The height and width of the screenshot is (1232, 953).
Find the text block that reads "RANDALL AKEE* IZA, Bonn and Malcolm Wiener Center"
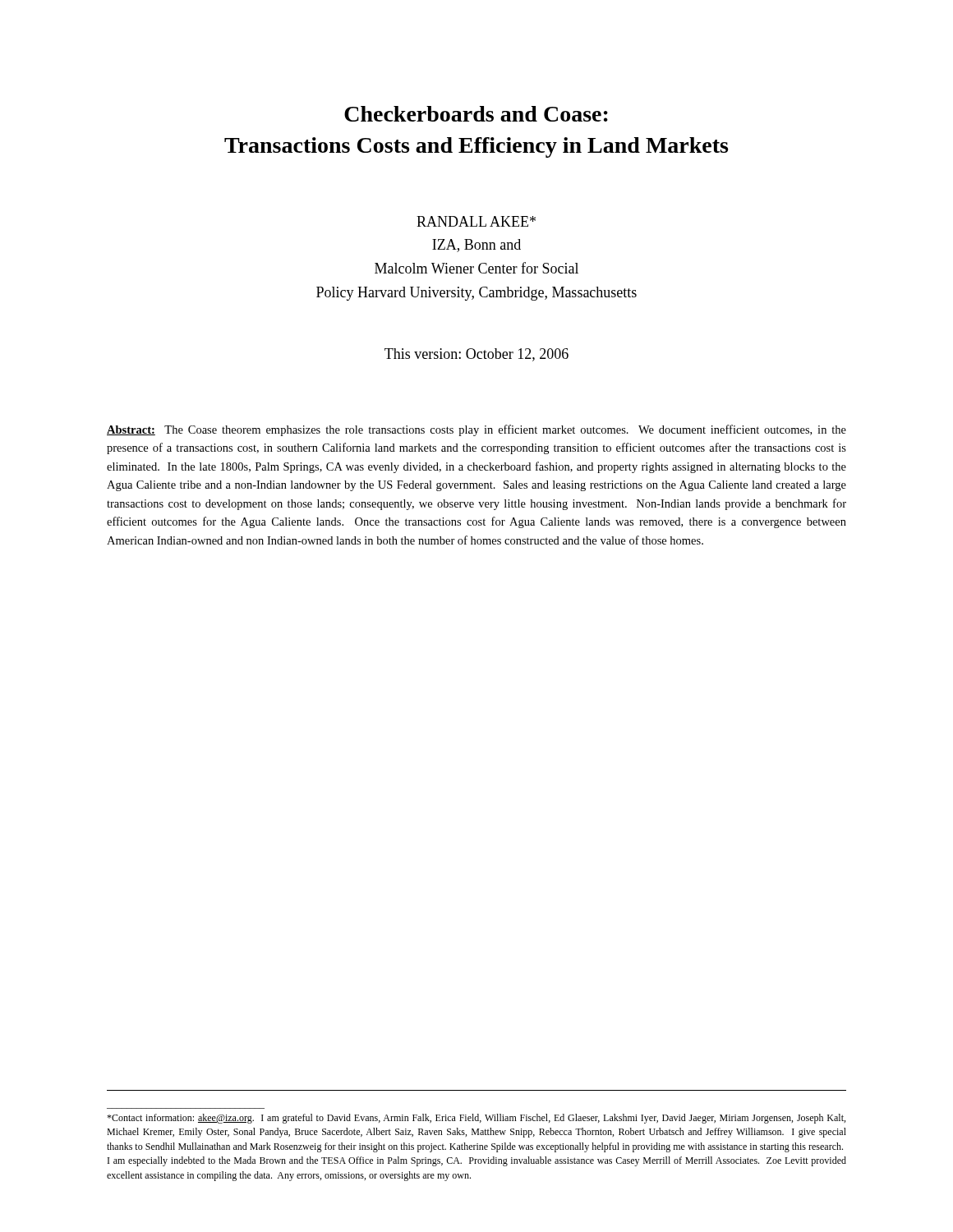tap(476, 257)
